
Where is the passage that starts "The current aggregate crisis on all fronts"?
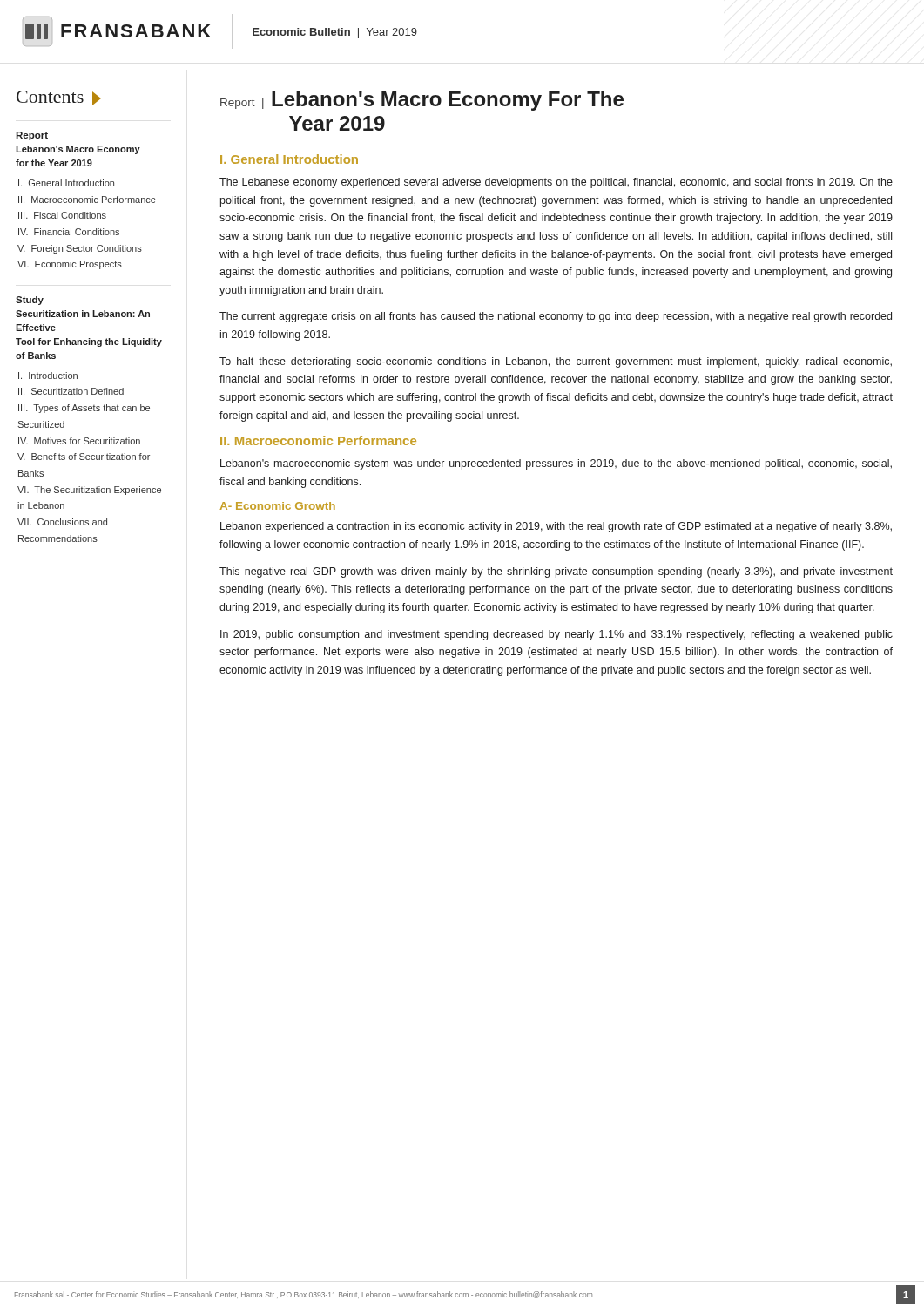[556, 326]
